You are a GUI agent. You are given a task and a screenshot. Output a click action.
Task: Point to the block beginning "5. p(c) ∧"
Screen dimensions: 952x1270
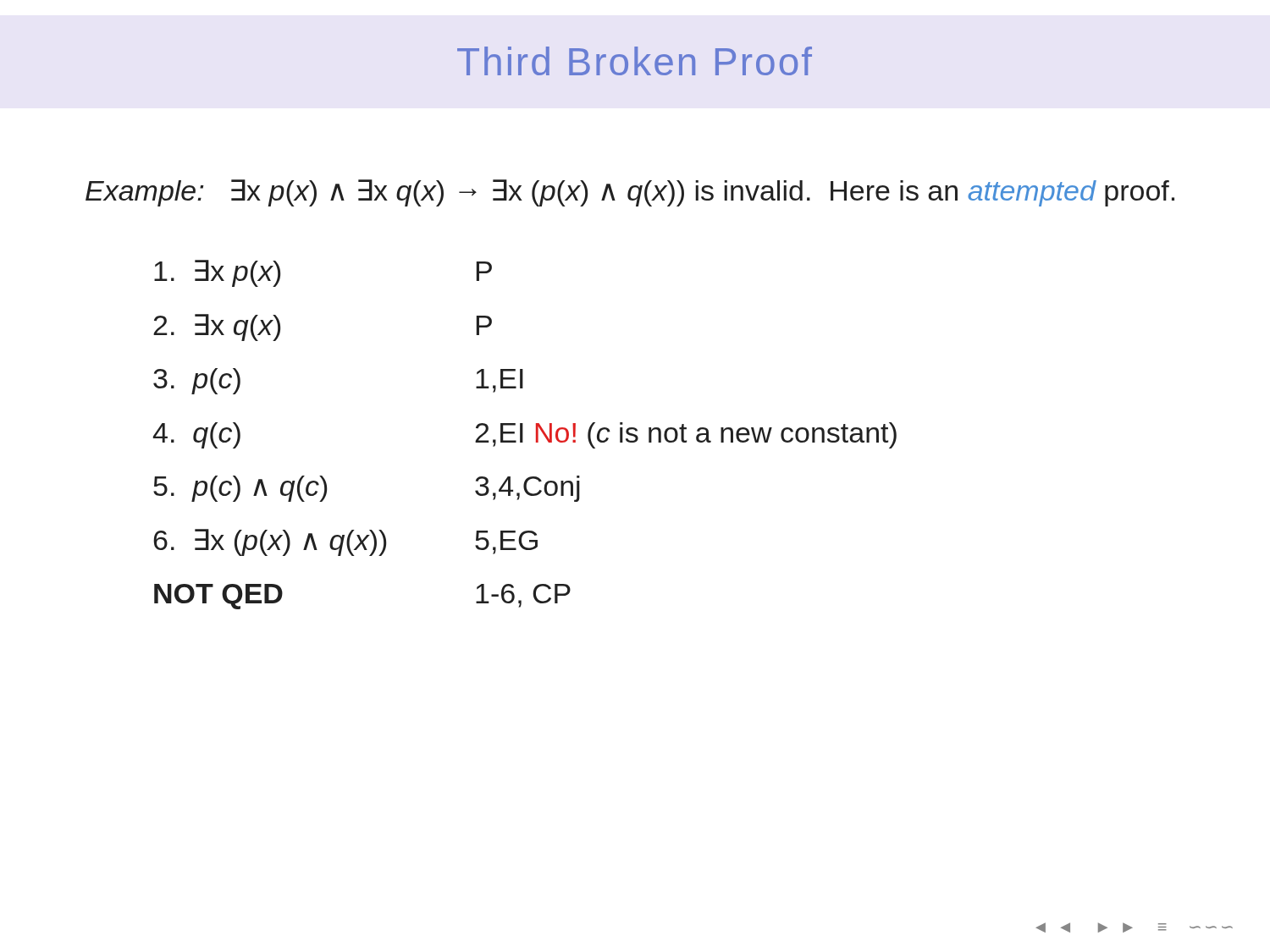[237, 489]
